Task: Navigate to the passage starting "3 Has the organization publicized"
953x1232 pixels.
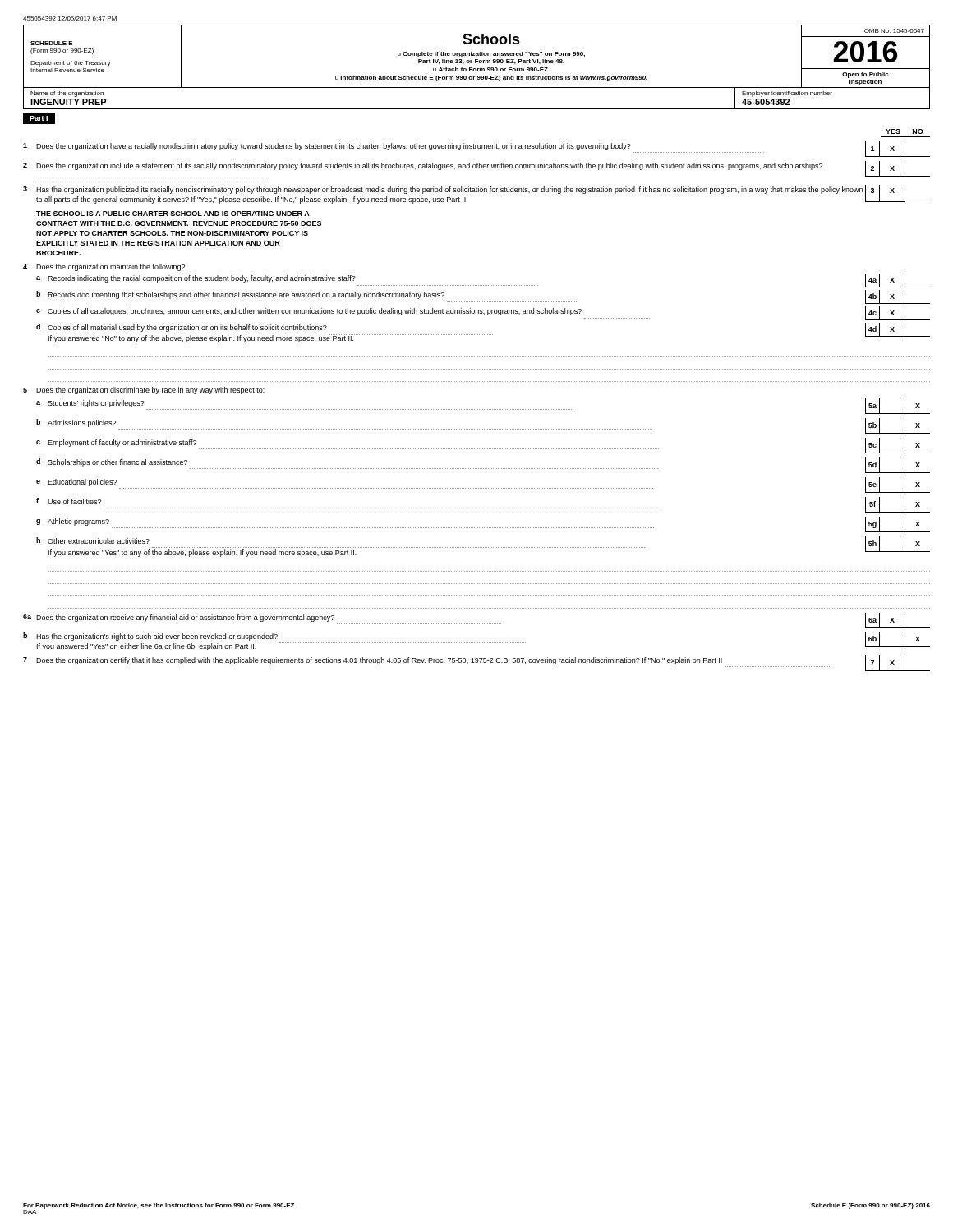Action: tap(476, 194)
